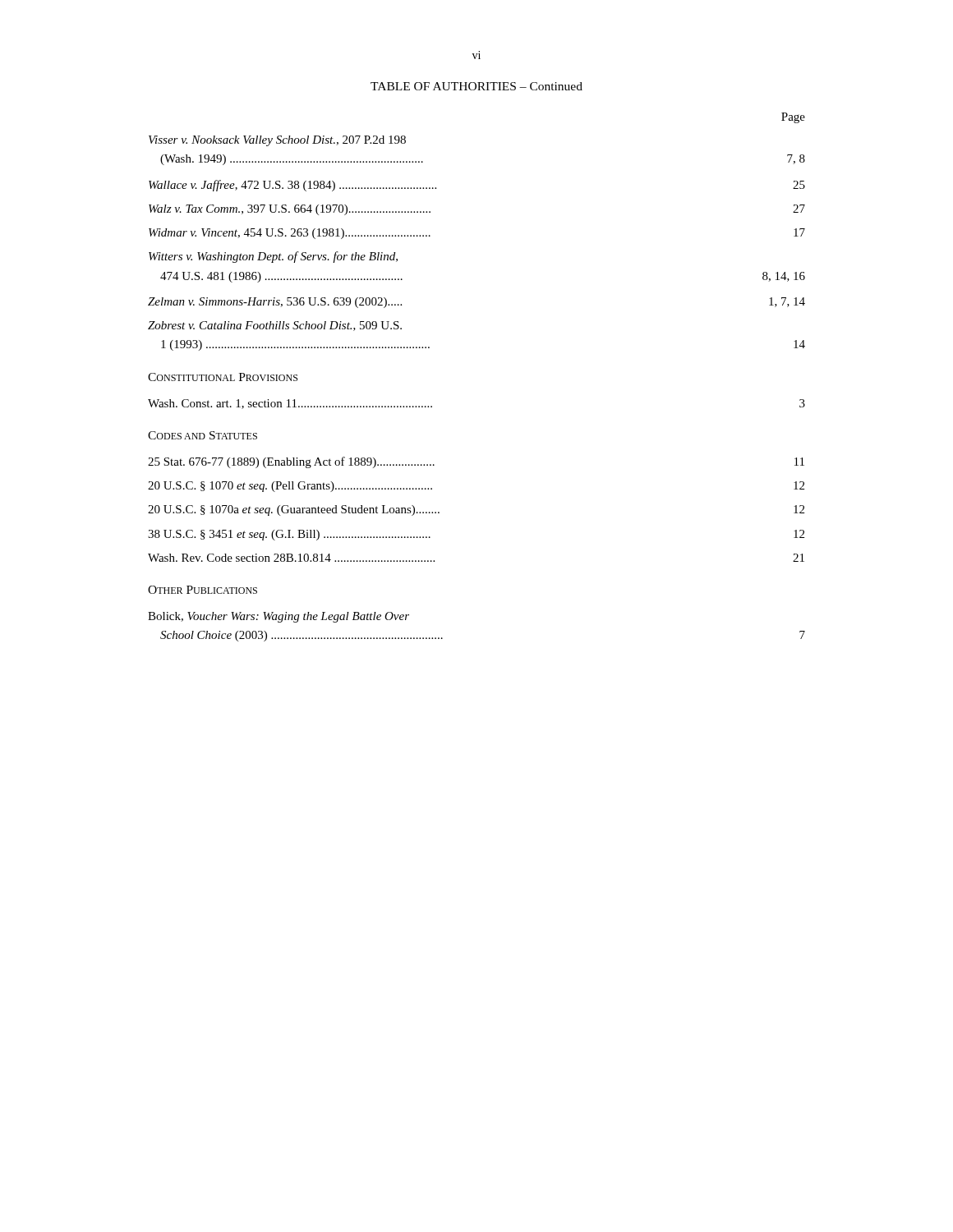The width and height of the screenshot is (953, 1232).
Task: Select the list item containing "20 U.S.C. § 1070a et seq. (Guaranteed"
Action: click(286, 510)
